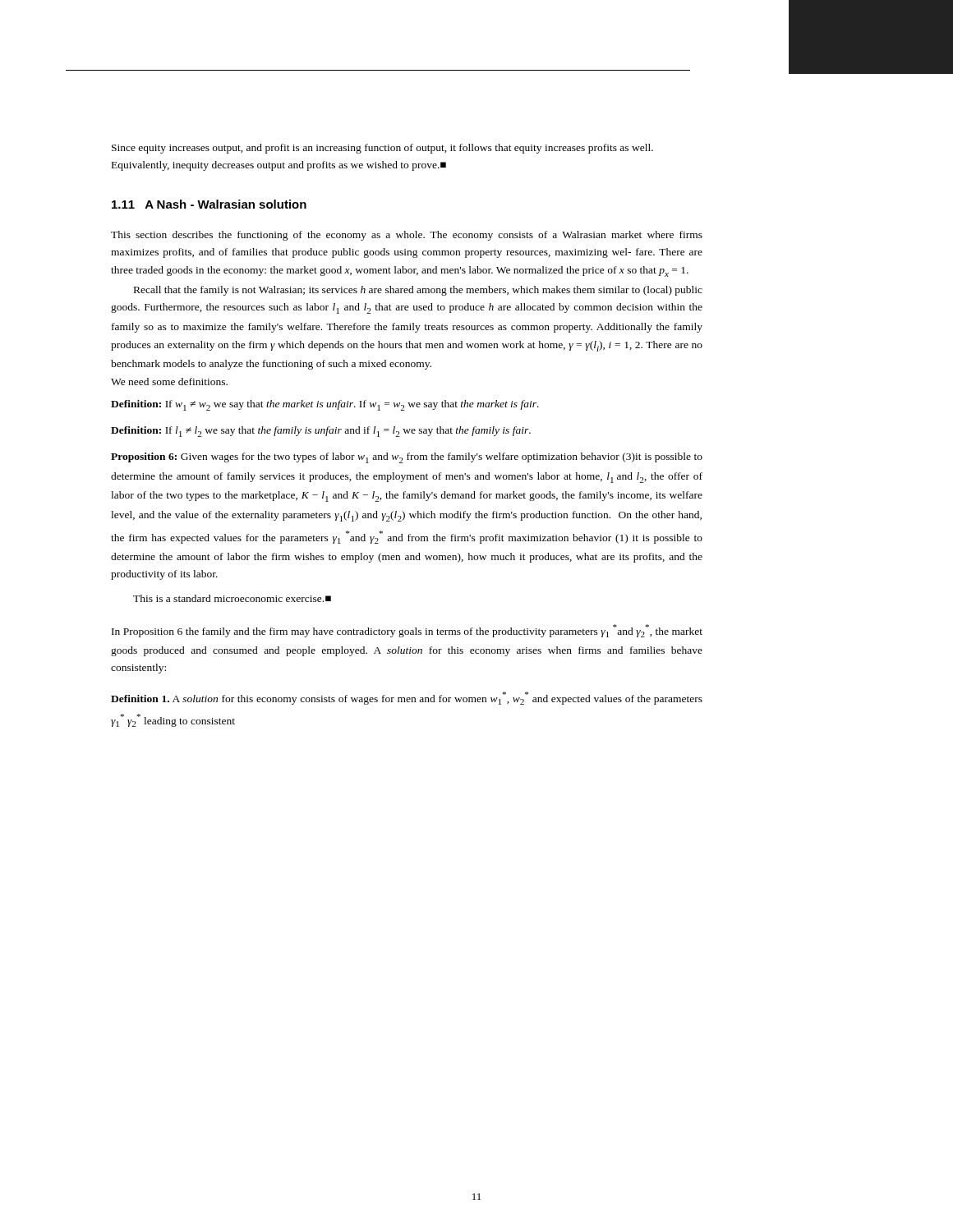The height and width of the screenshot is (1232, 953).
Task: Select the text block that reads "This section describes the functioning"
Action: (407, 308)
